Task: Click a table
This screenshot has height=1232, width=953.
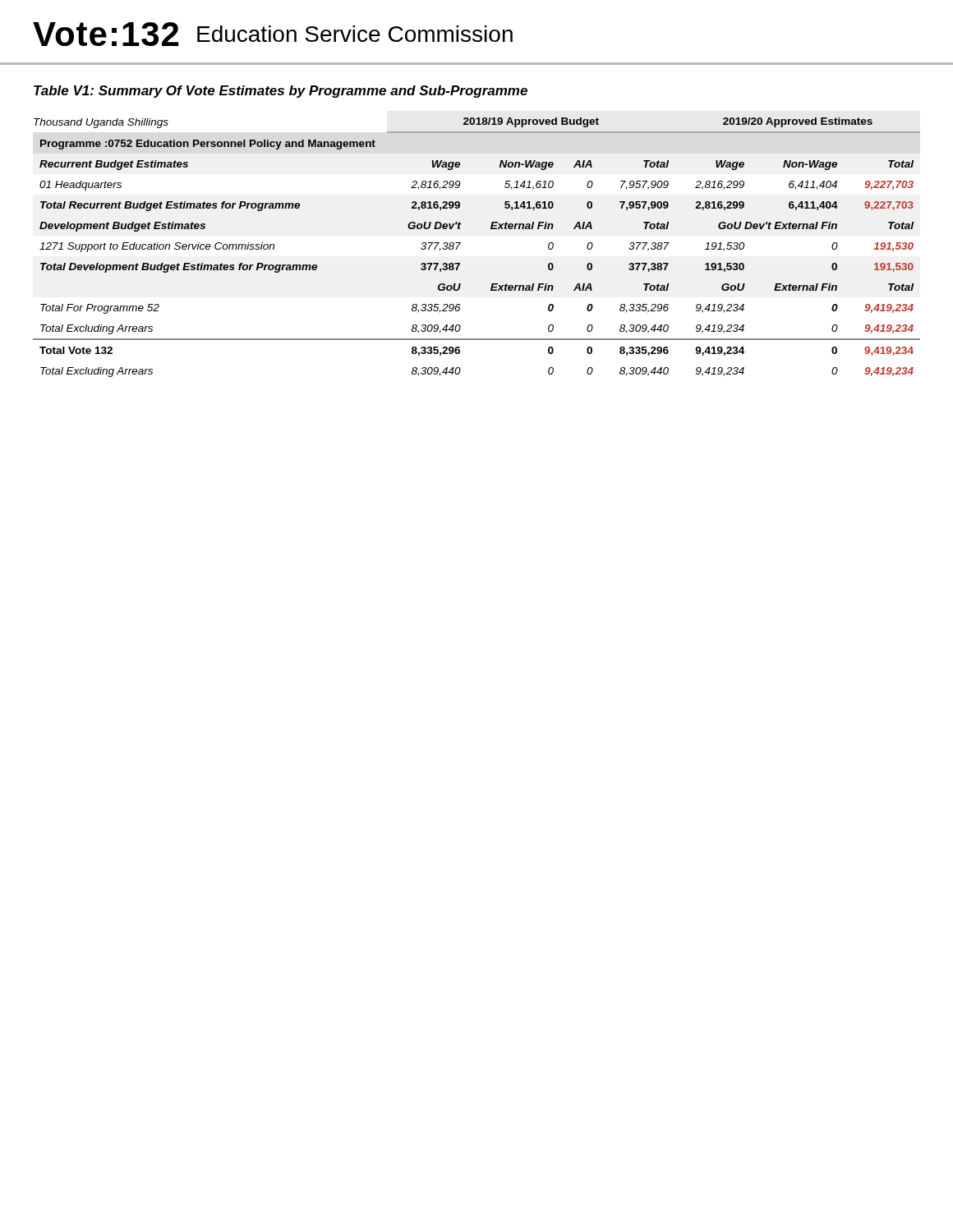Action: click(476, 246)
